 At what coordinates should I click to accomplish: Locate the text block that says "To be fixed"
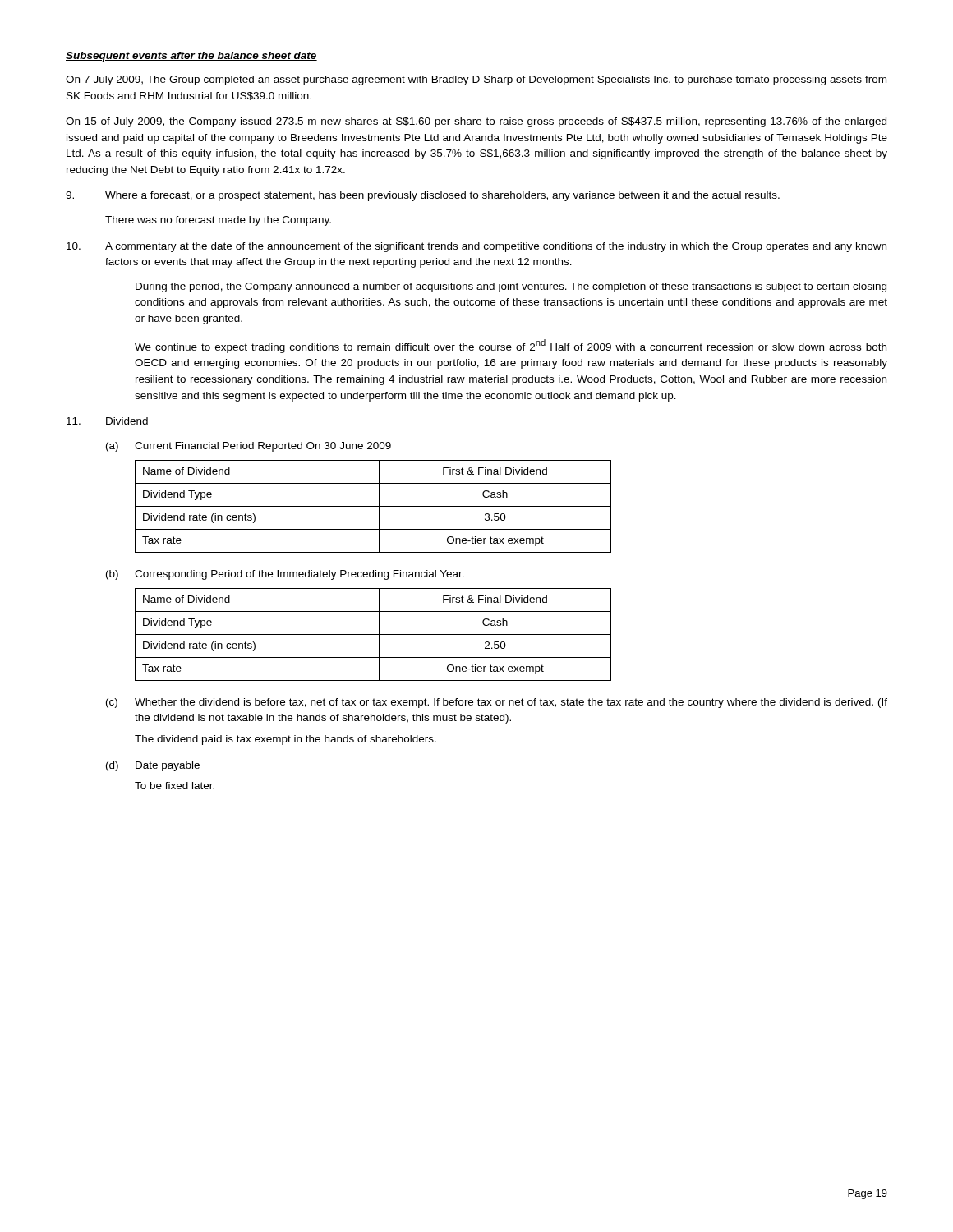[175, 786]
